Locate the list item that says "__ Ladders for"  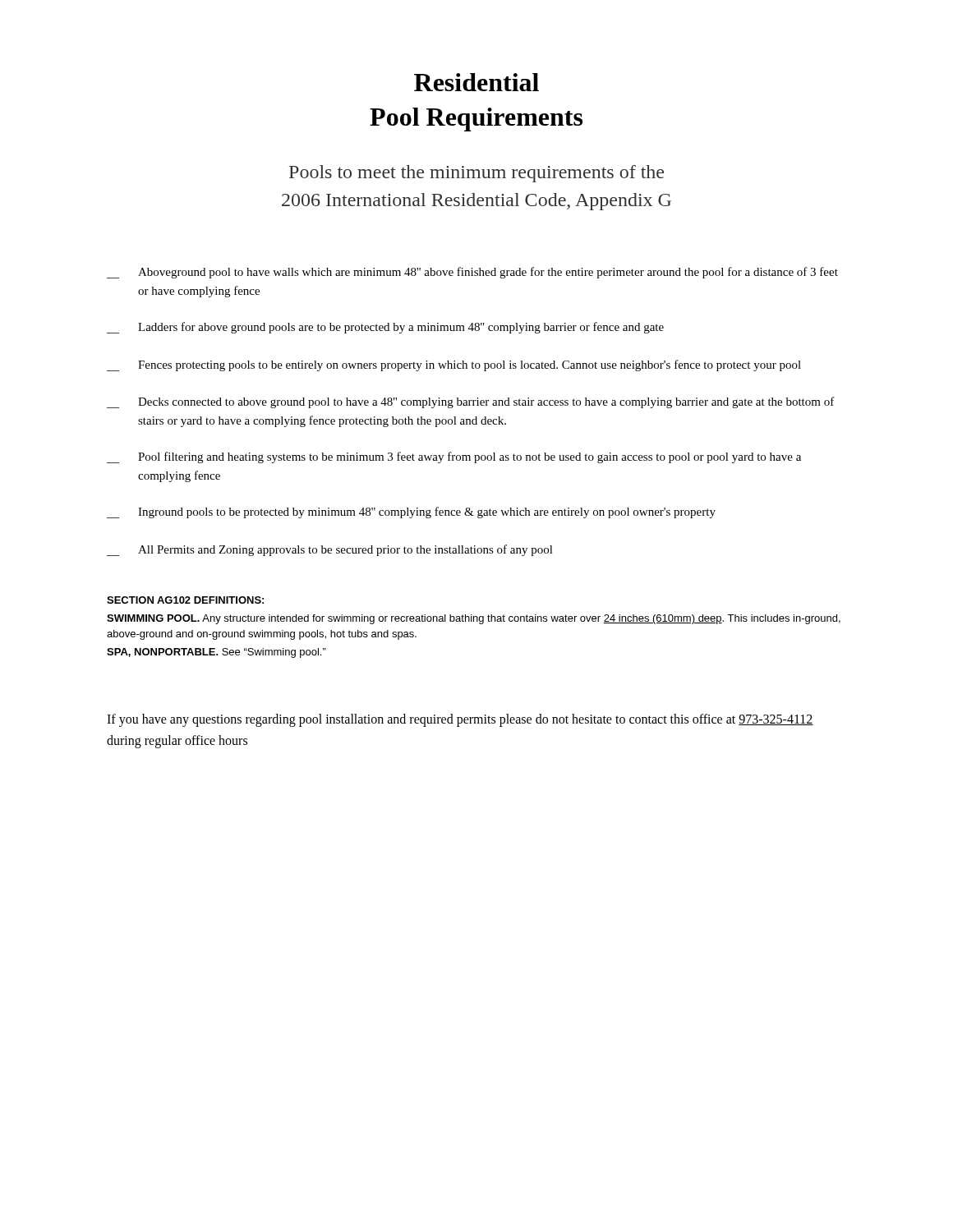tap(476, 328)
